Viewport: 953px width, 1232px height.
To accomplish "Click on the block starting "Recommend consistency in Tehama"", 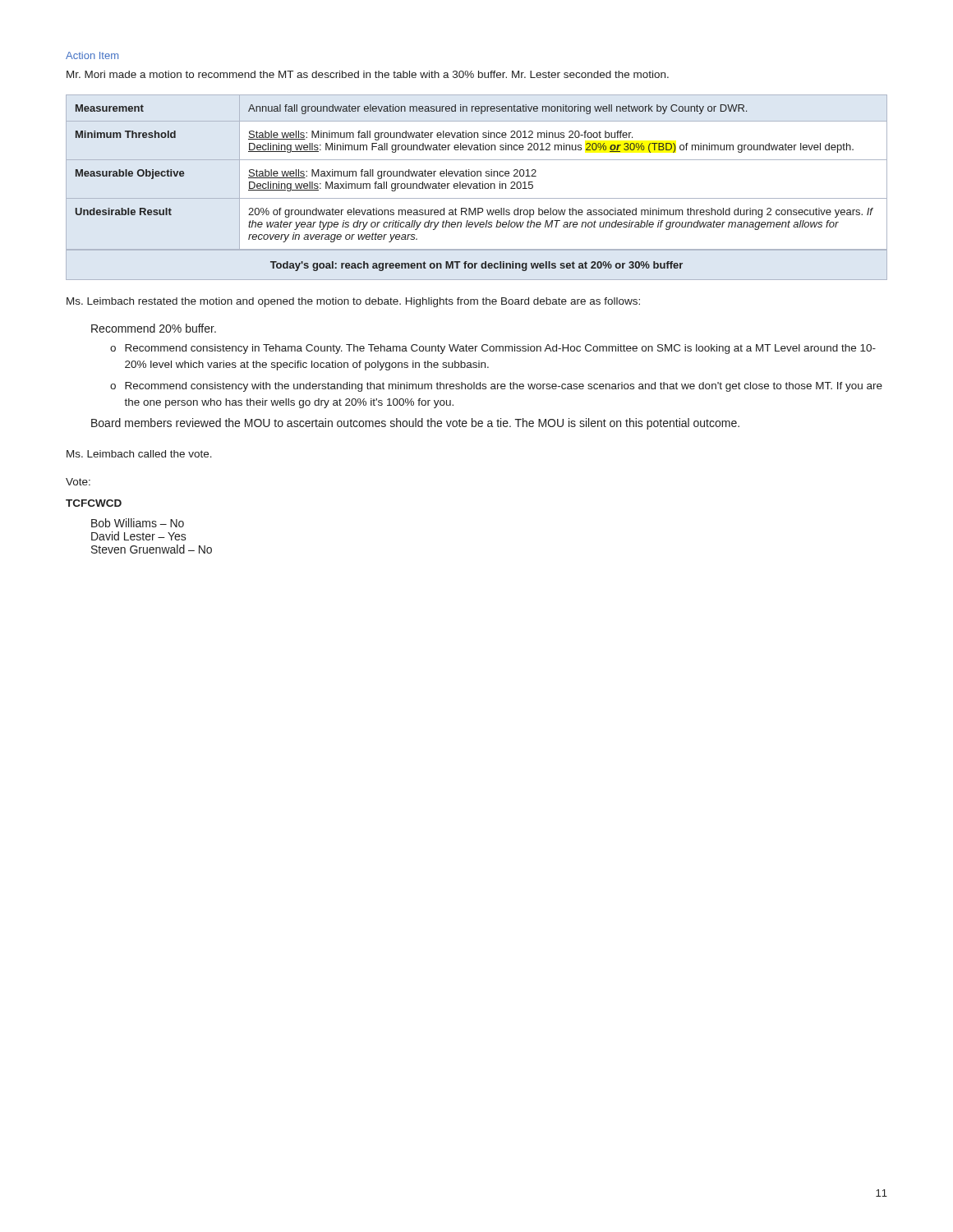I will click(499, 356).
